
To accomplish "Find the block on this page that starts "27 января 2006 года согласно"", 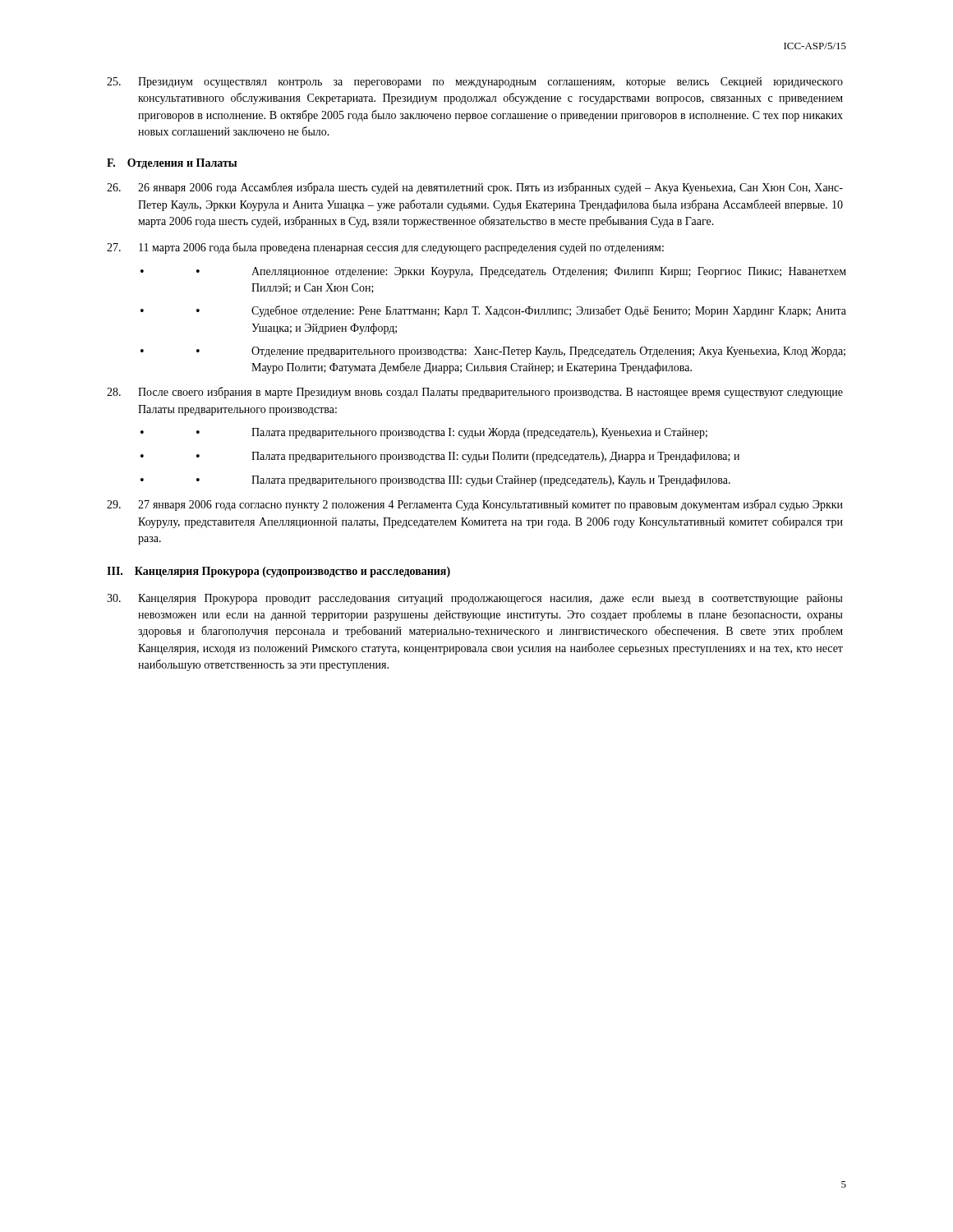I will click(x=475, y=522).
